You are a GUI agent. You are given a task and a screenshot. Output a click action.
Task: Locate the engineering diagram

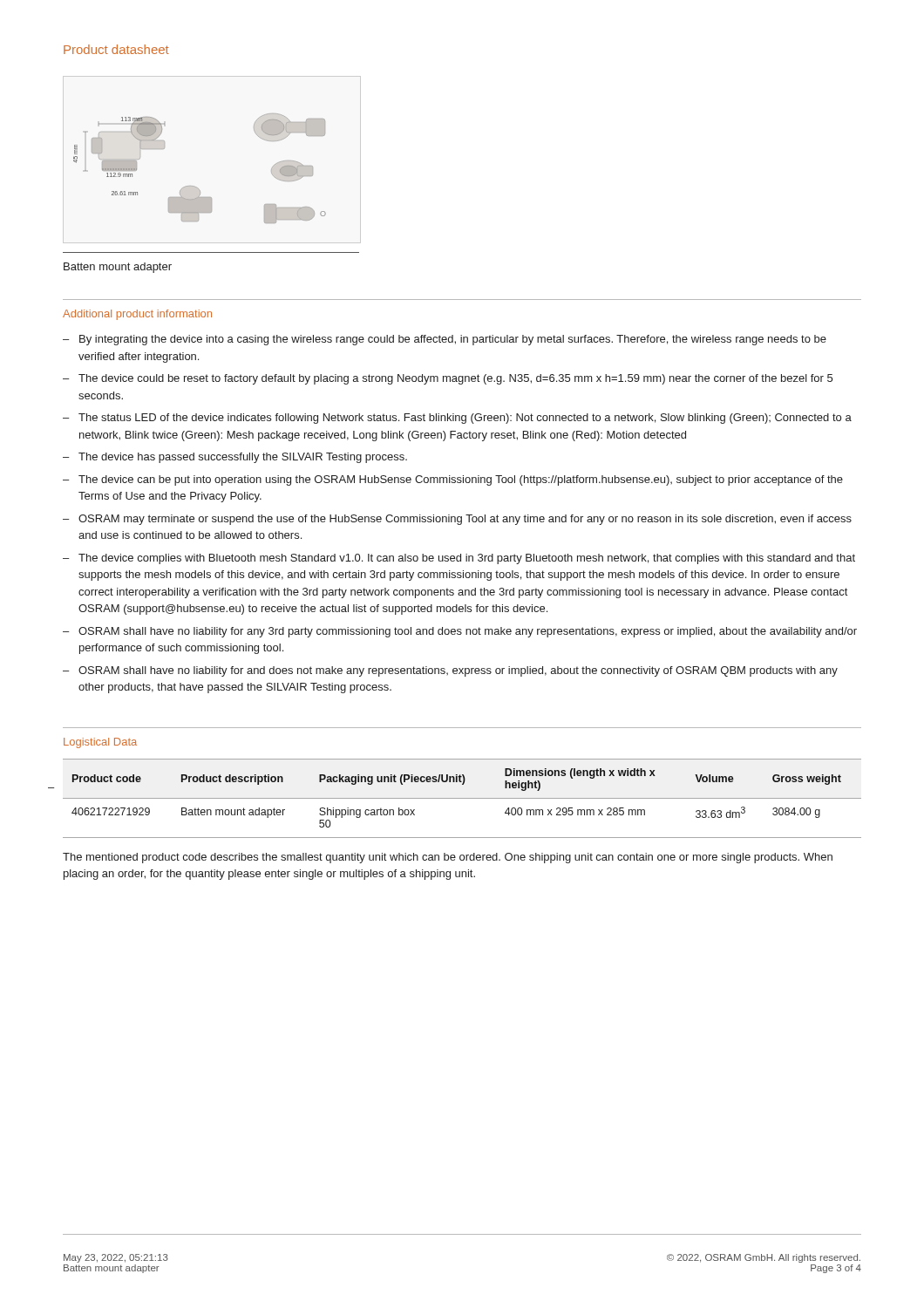pyautogui.click(x=462, y=160)
